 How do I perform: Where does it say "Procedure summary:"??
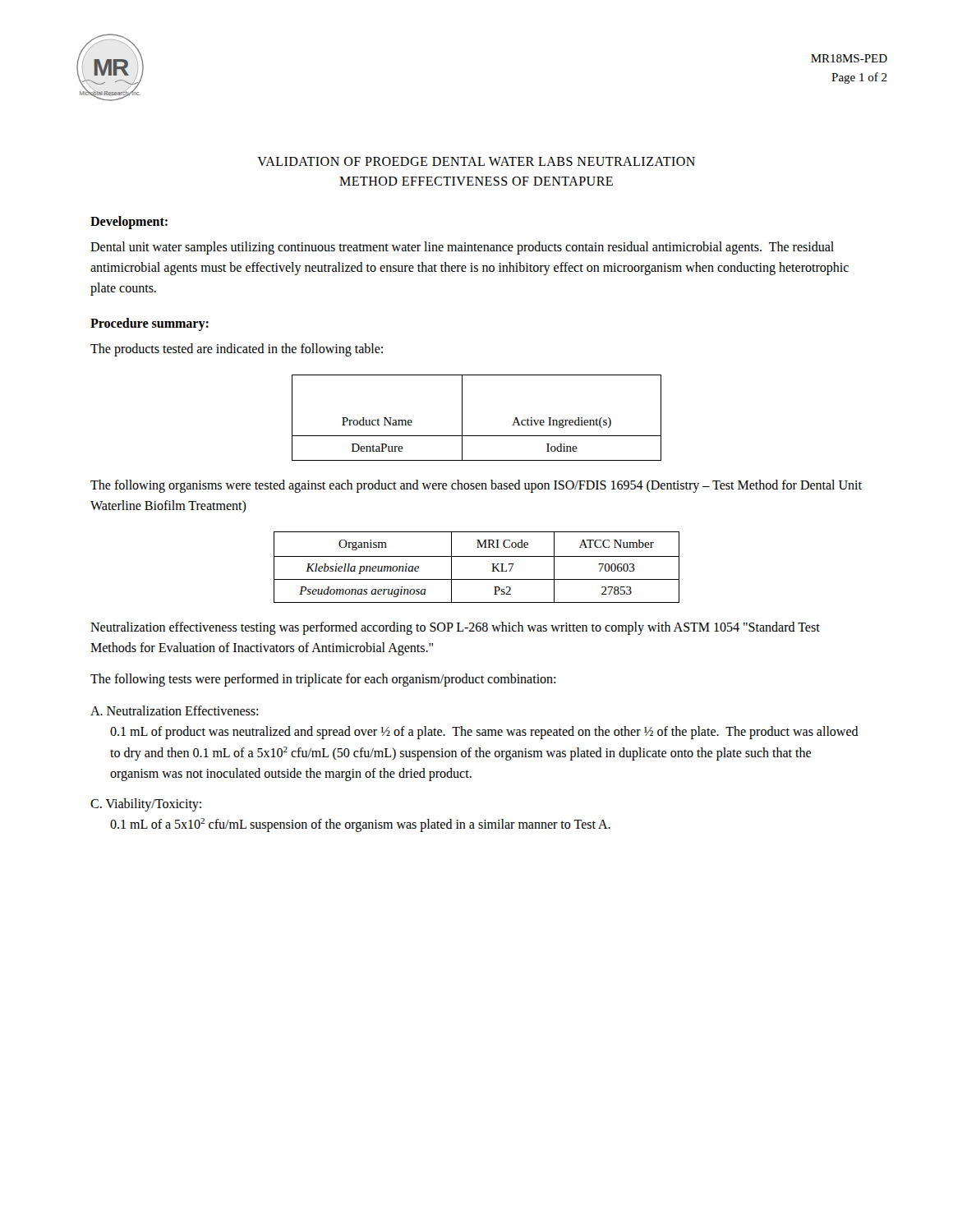coord(150,324)
